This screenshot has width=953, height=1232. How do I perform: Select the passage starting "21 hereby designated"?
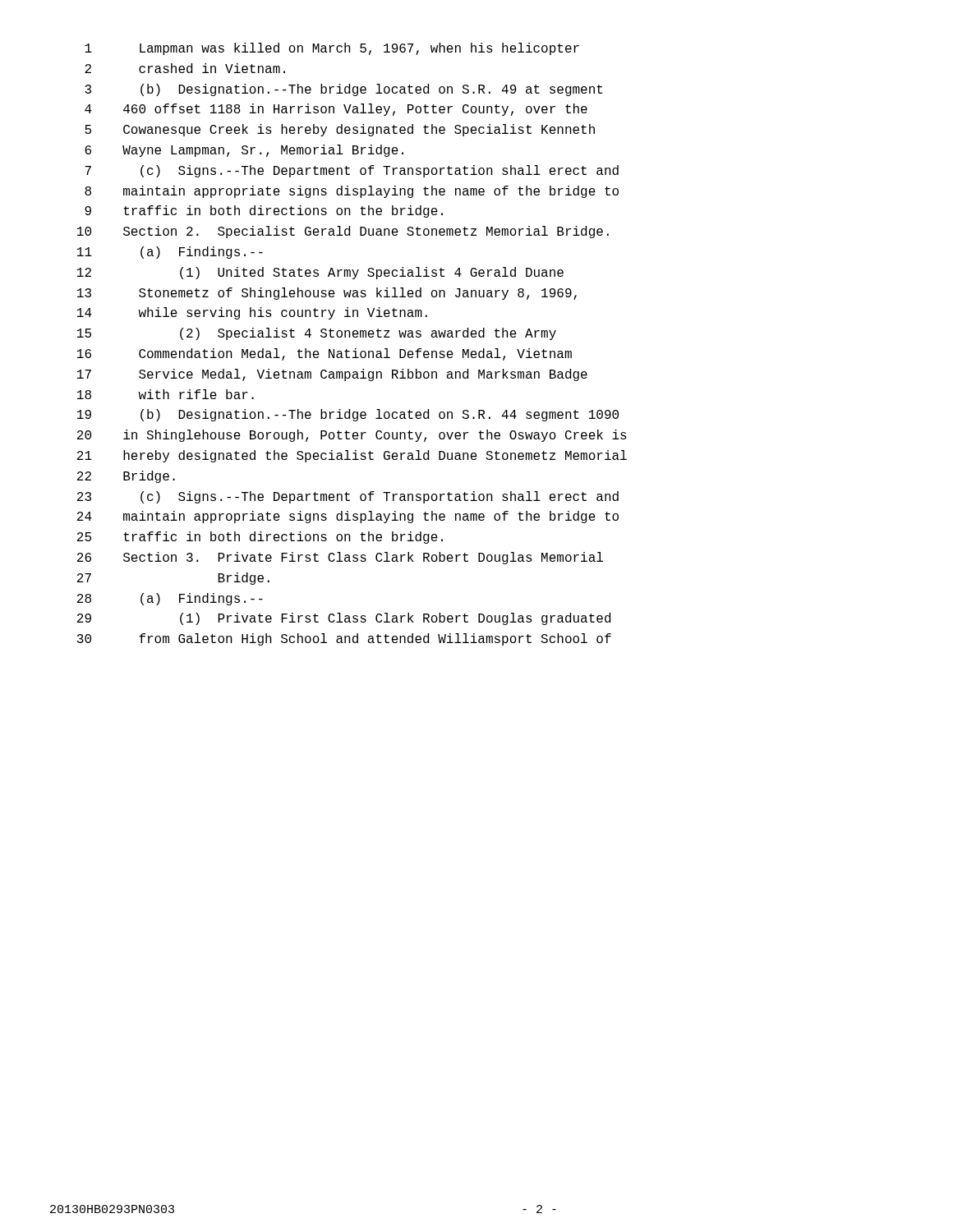338,457
